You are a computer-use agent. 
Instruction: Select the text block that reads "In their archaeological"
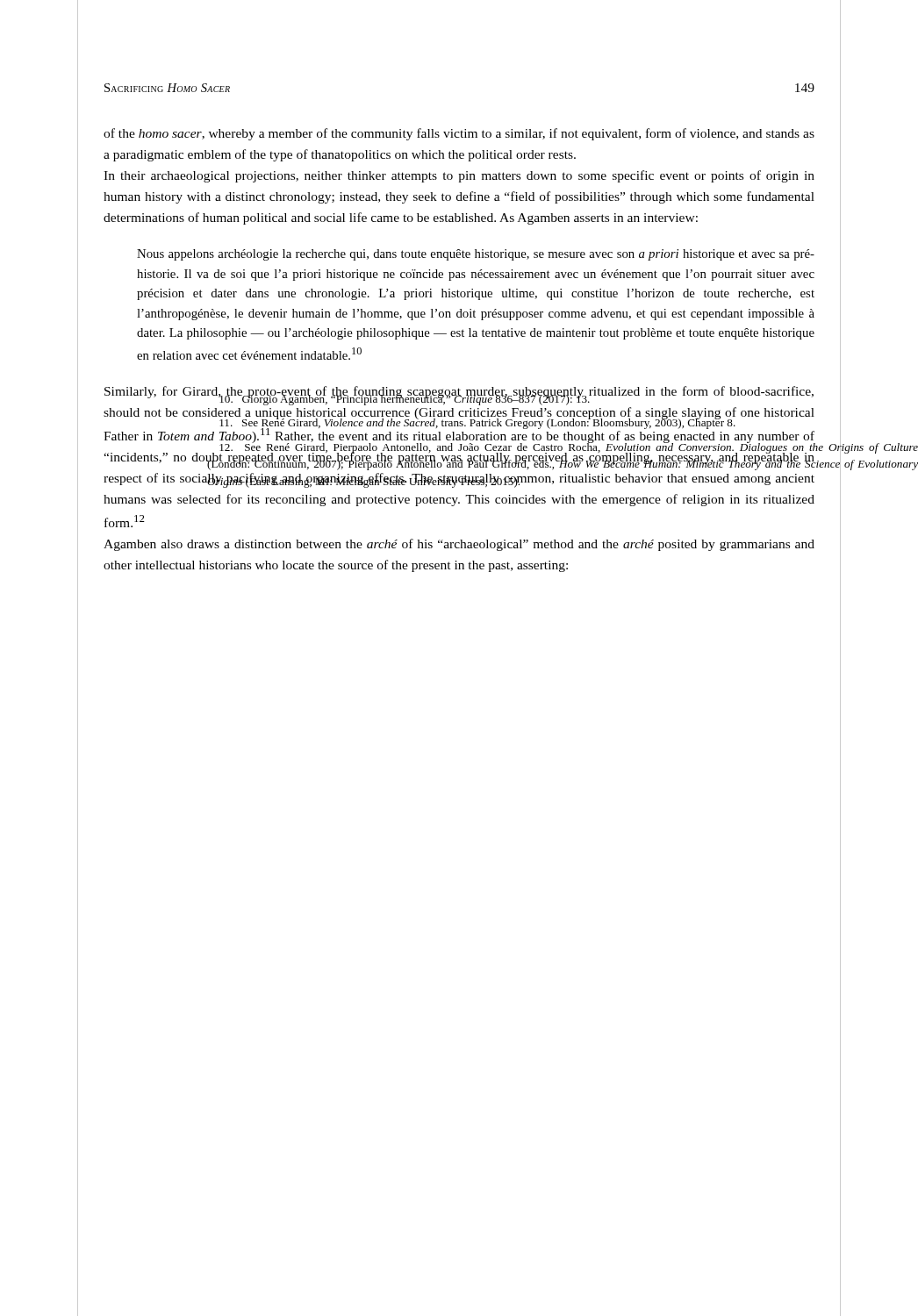pos(459,197)
